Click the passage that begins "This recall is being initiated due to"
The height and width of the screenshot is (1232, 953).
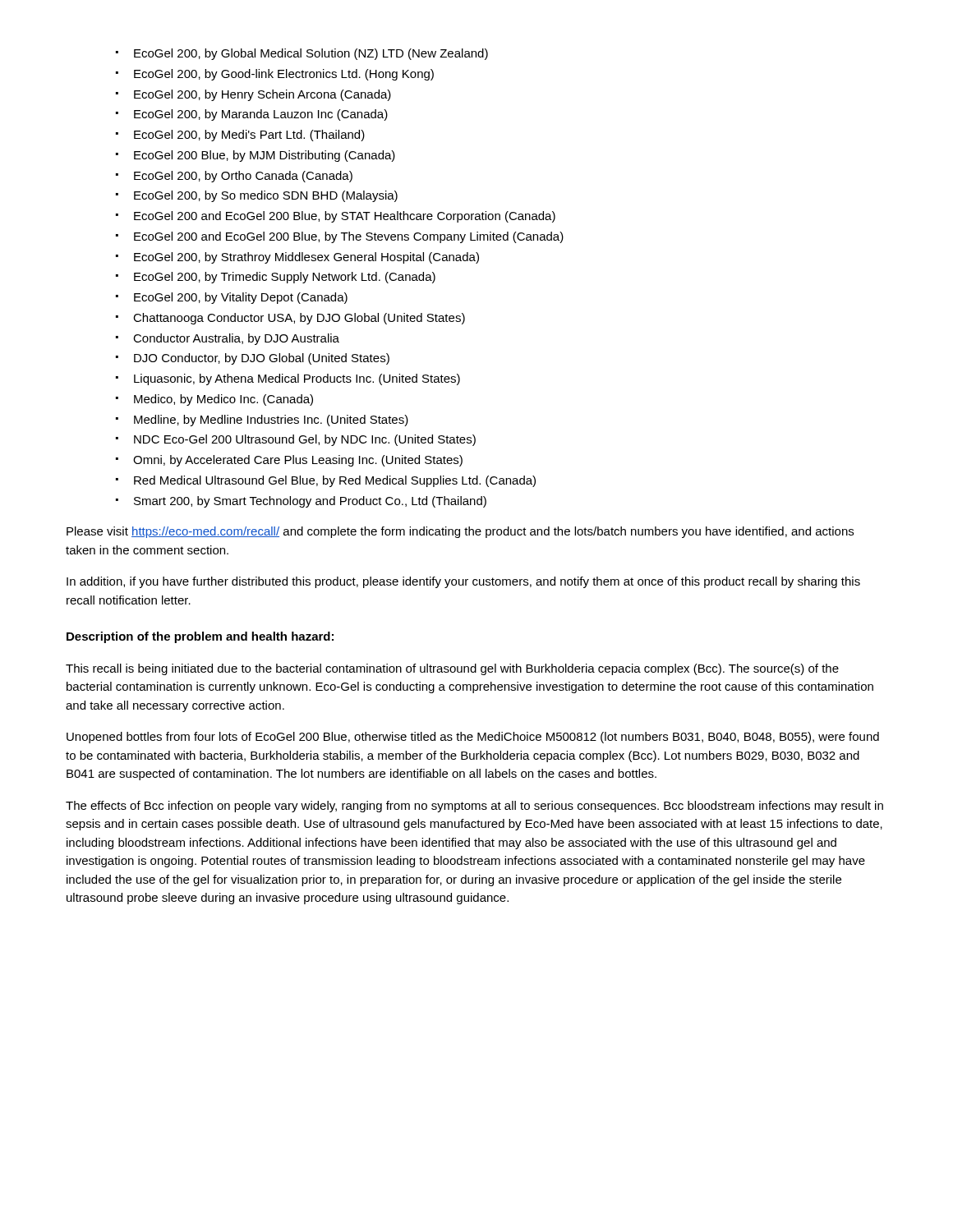[470, 686]
